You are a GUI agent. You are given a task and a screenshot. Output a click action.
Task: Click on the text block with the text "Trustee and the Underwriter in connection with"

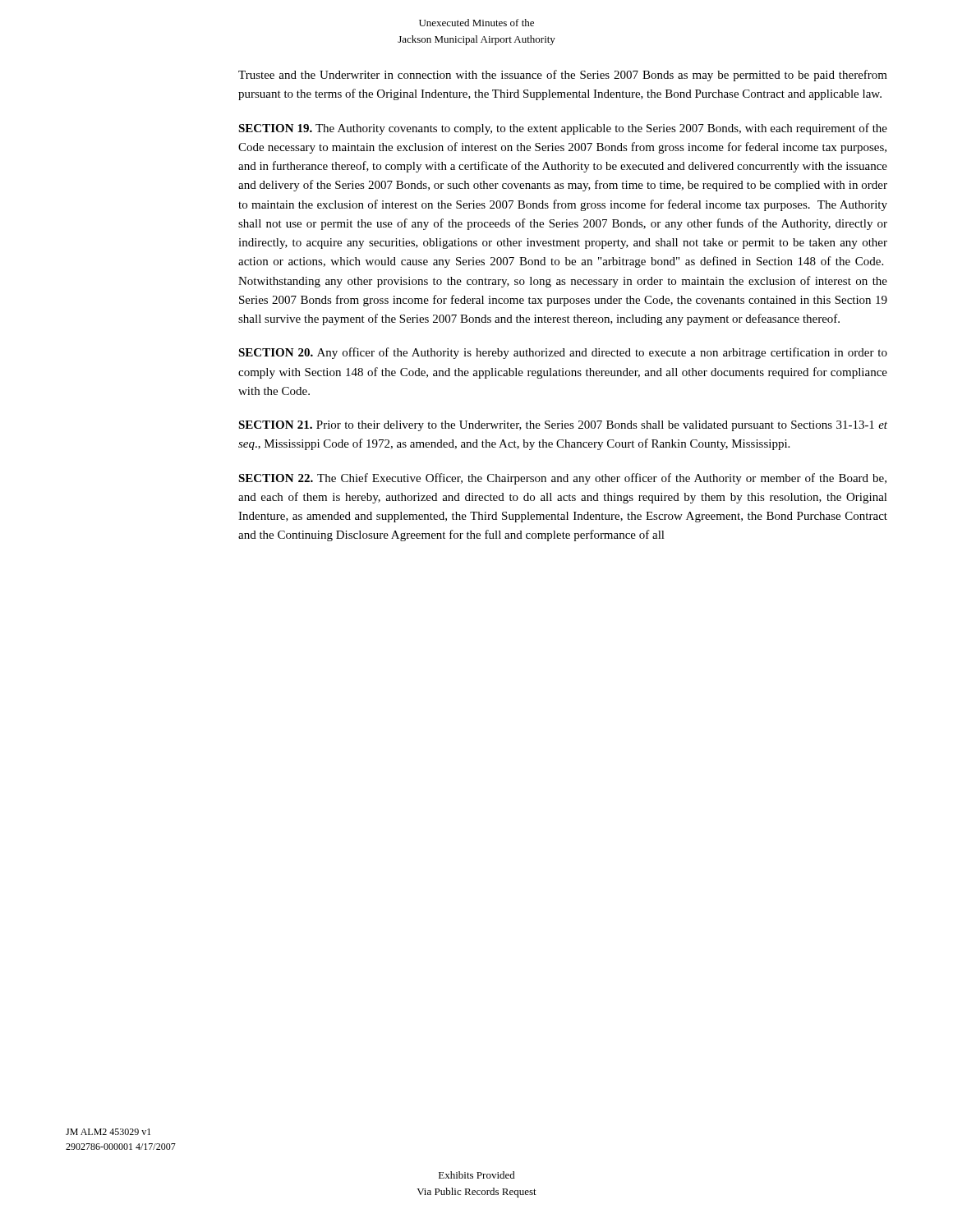(563, 84)
